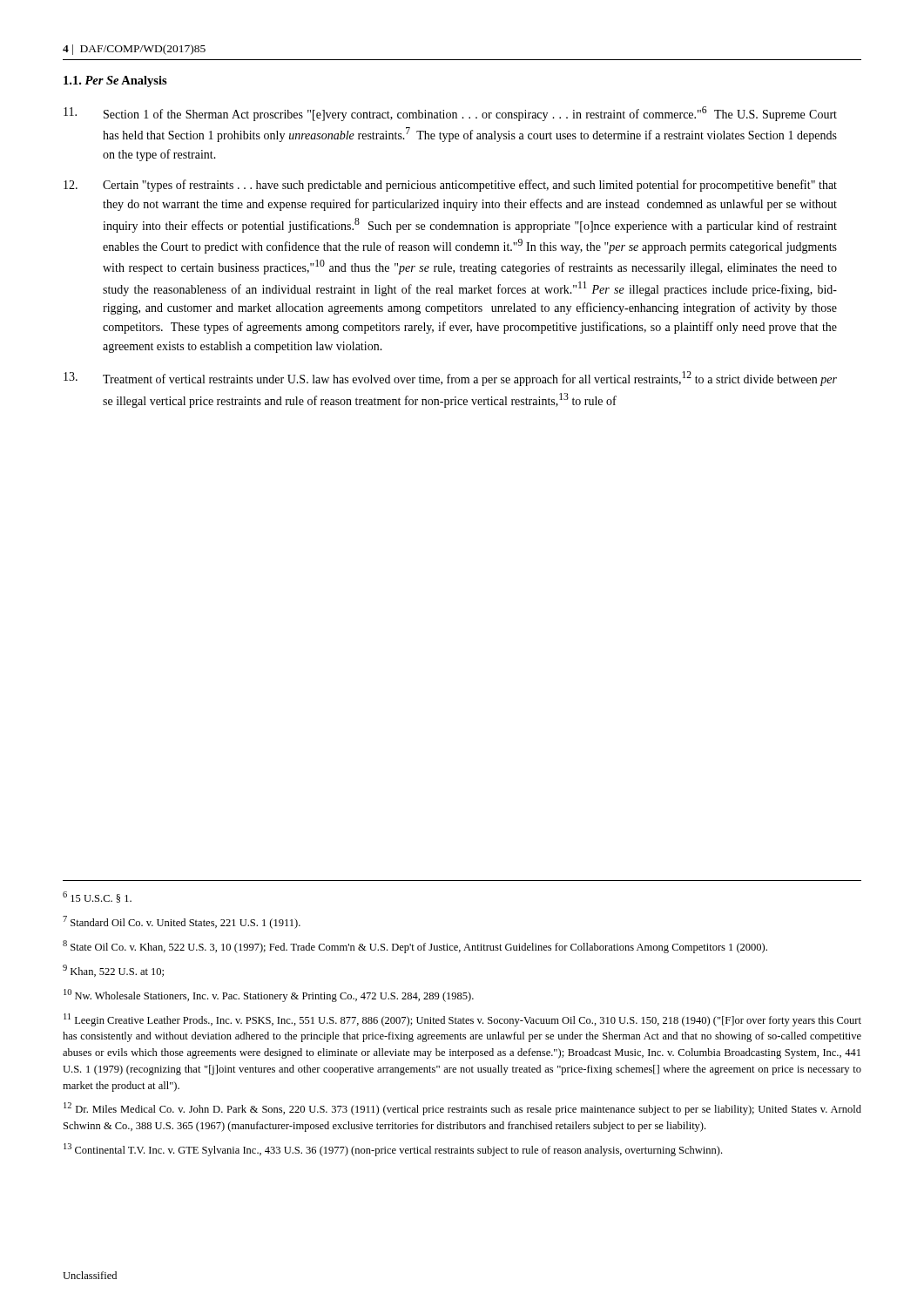
Task: Find the text starting "8 State Oil Co. v. Khan, 522"
Action: point(415,946)
